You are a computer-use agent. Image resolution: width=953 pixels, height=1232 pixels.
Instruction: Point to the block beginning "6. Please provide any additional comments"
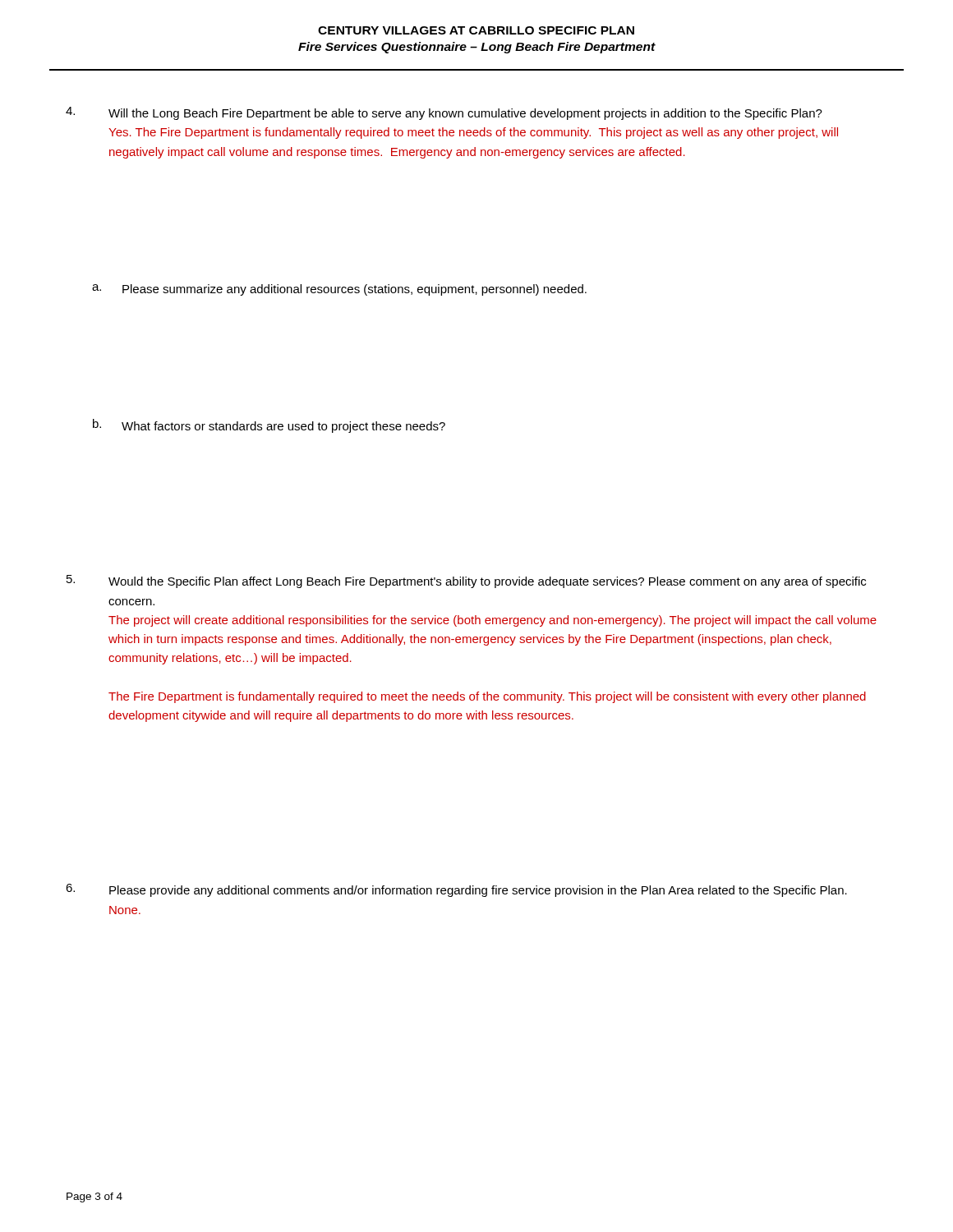pos(476,900)
